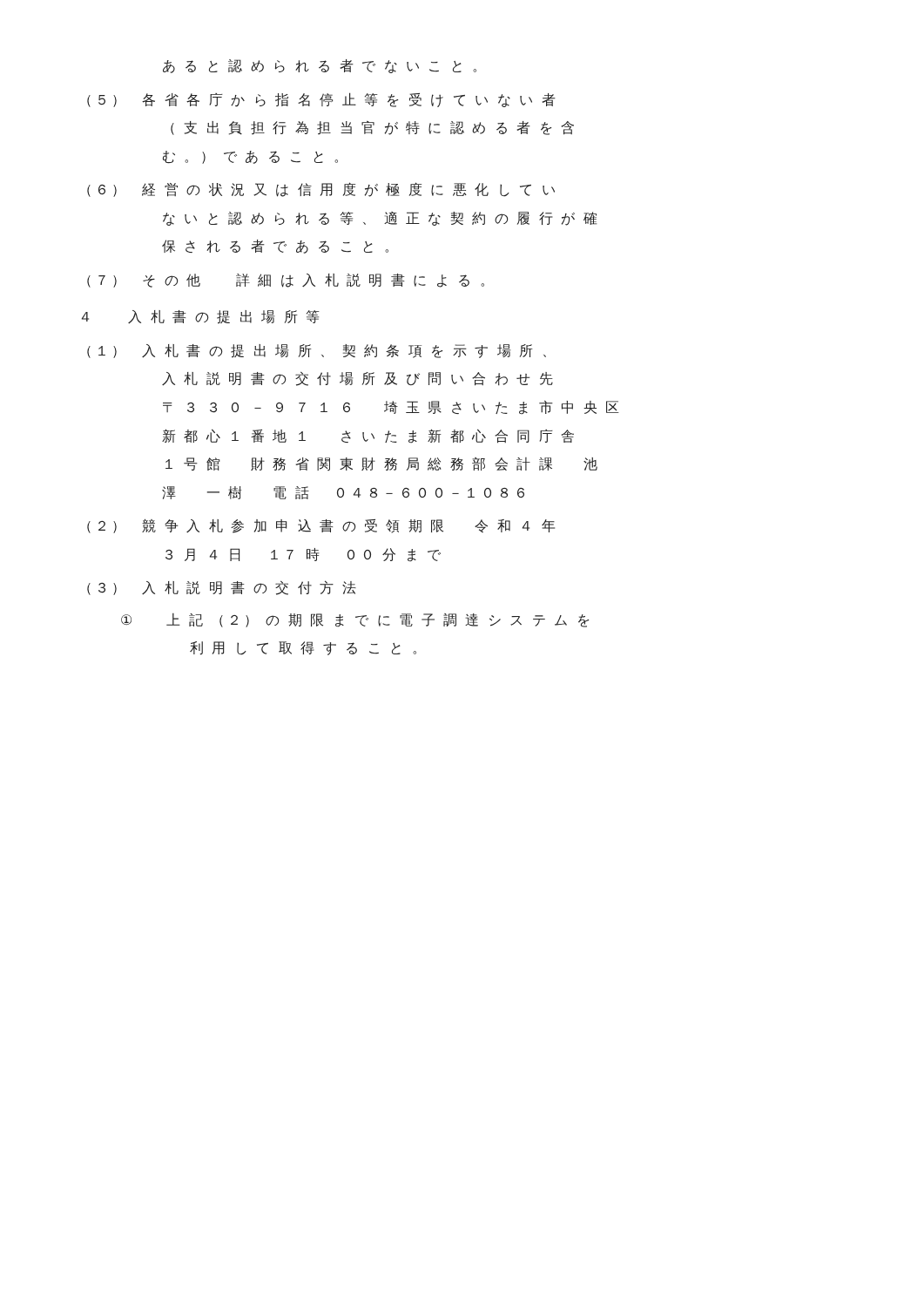Select the list item that says "（１） 入 札 書 の"

click(x=466, y=422)
